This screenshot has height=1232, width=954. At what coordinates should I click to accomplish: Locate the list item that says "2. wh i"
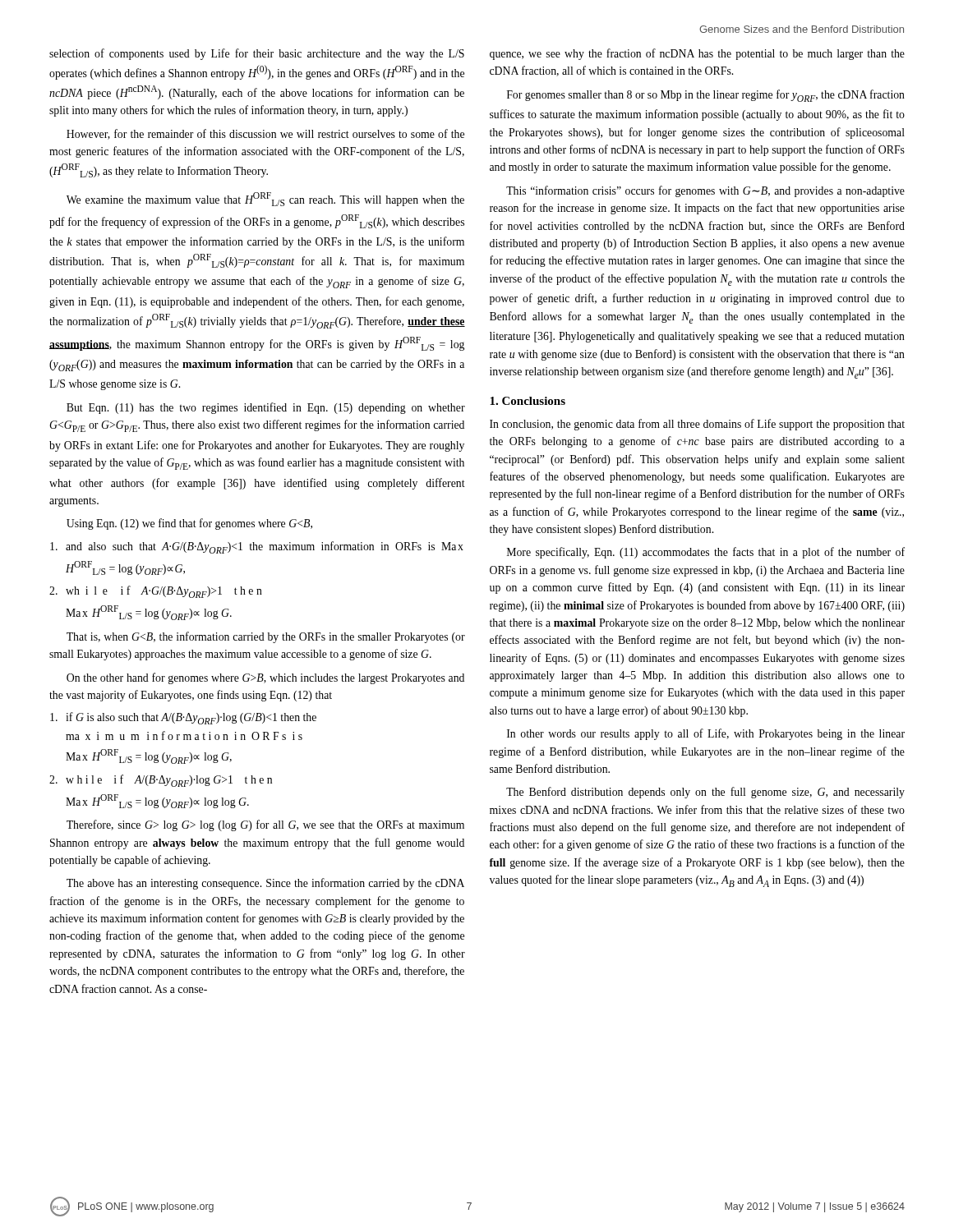[x=257, y=604]
